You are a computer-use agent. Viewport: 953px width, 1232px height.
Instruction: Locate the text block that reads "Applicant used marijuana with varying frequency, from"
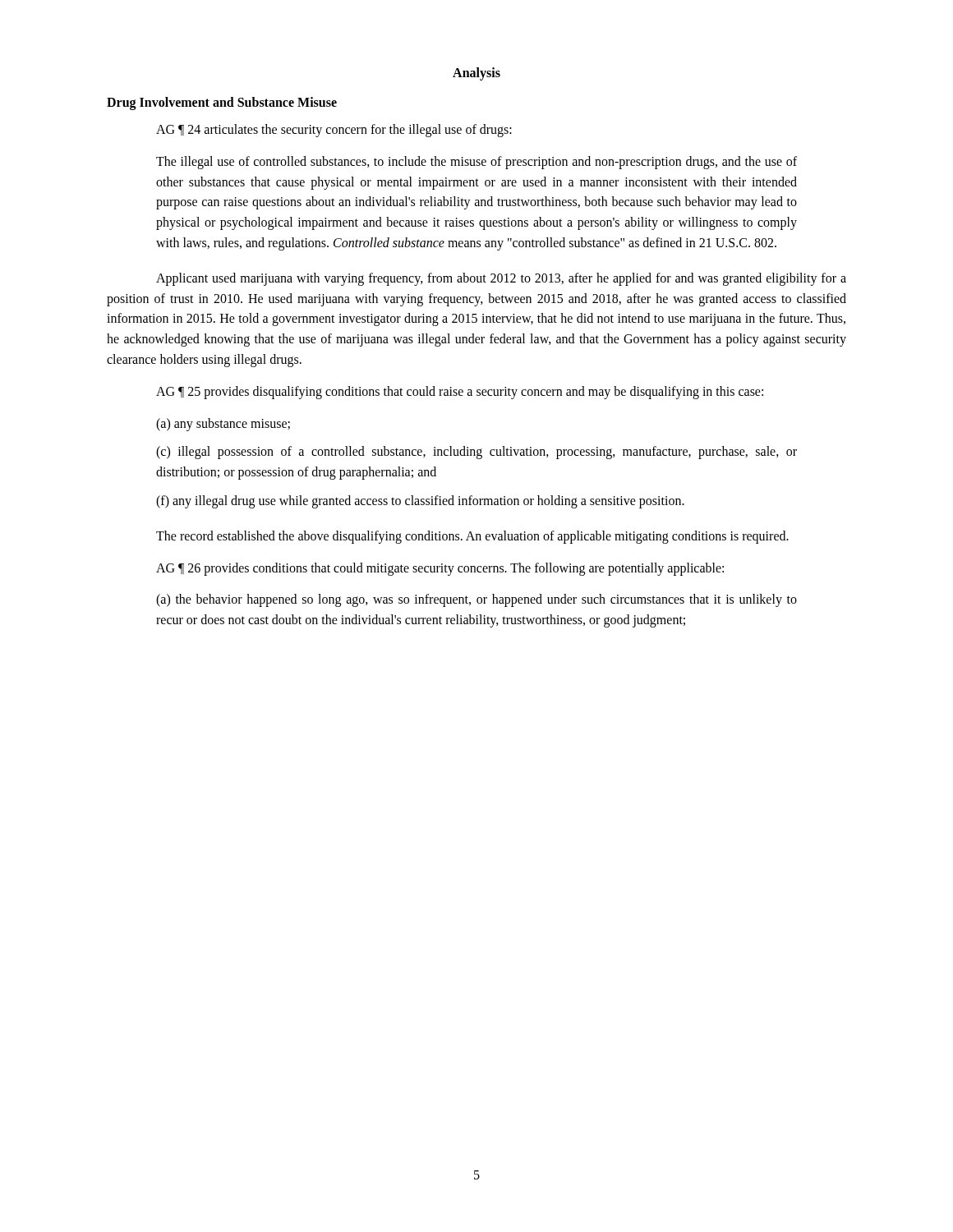point(476,319)
